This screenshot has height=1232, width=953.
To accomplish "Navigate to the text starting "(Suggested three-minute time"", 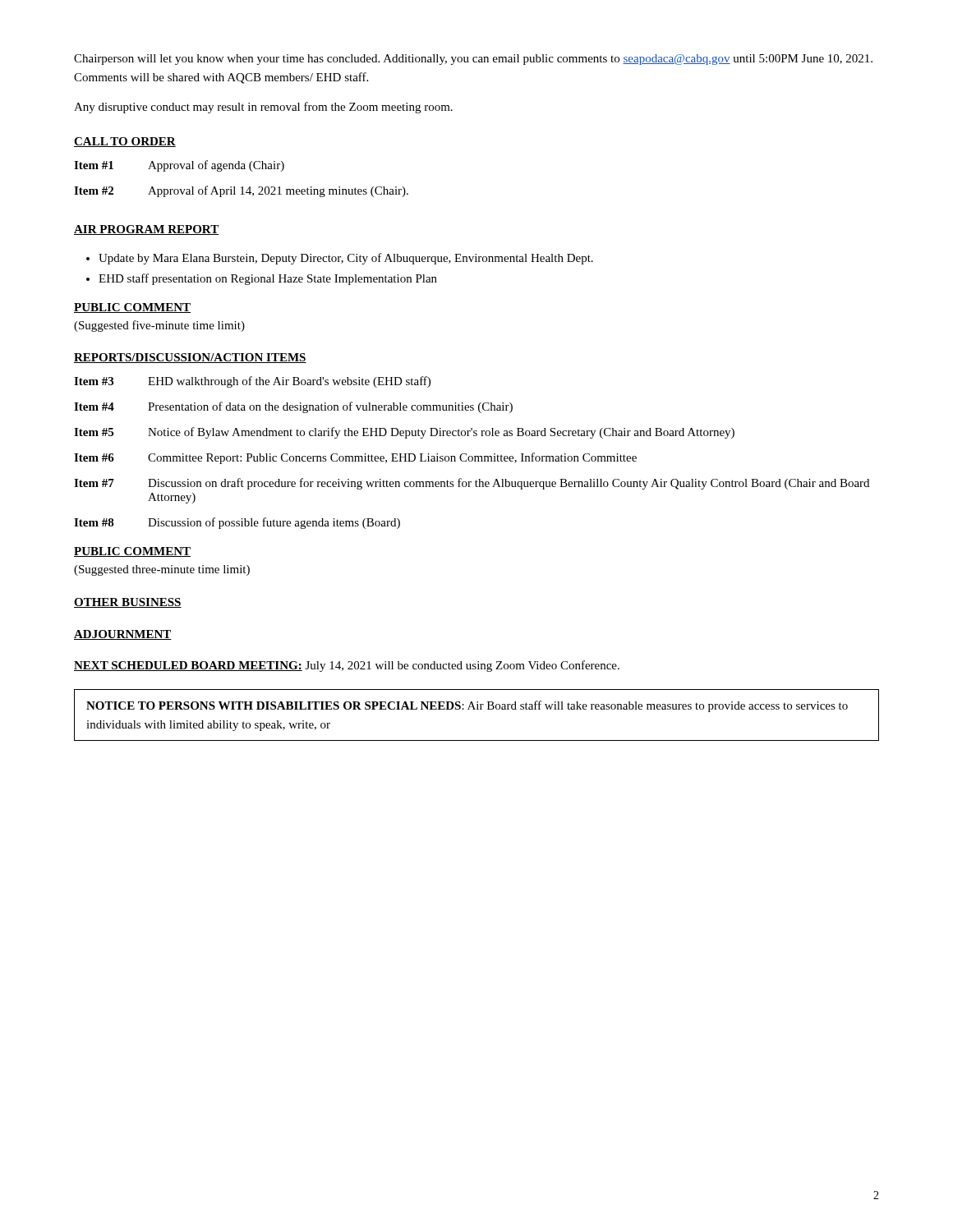I will click(x=162, y=569).
